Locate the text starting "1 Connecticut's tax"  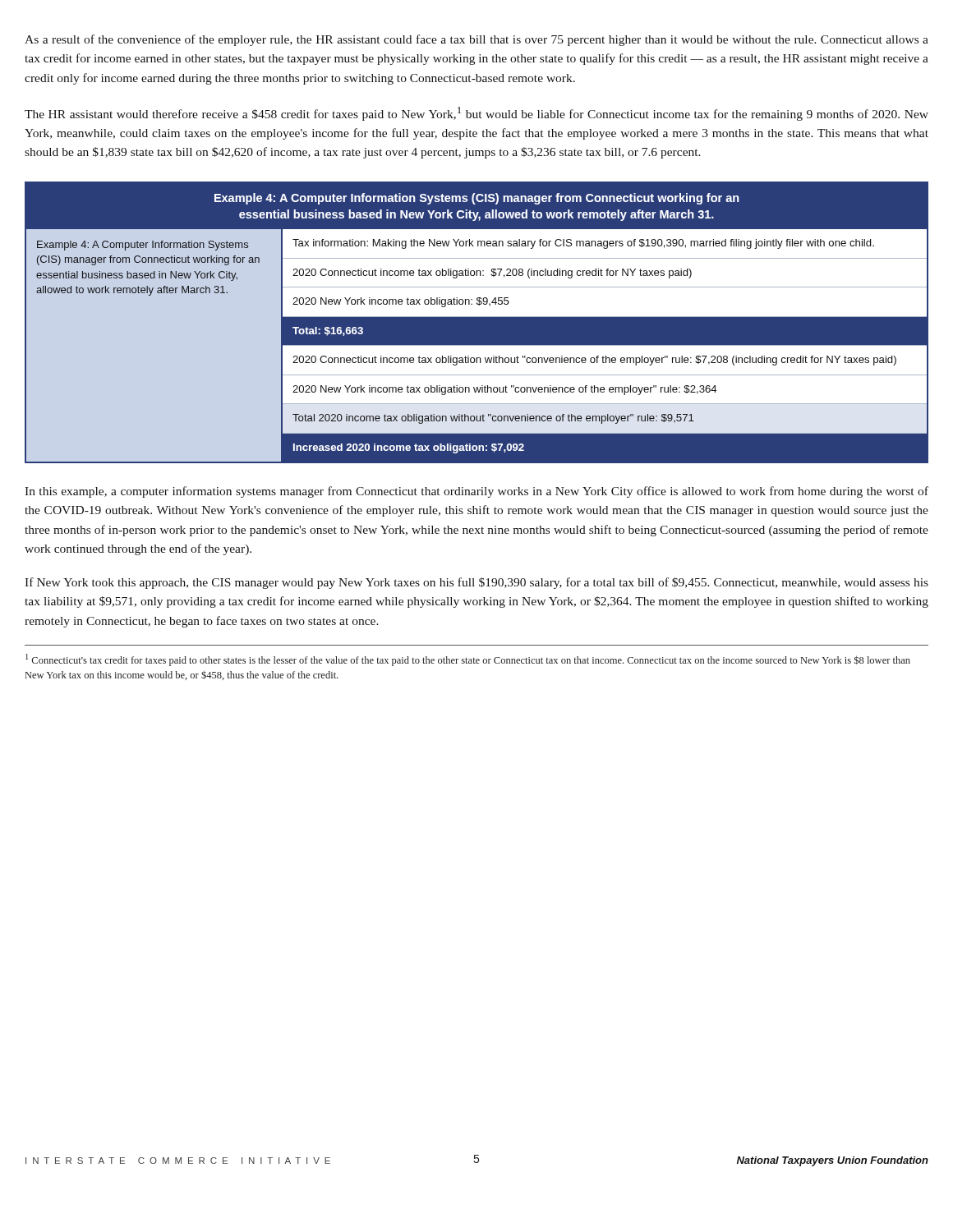[476, 667]
